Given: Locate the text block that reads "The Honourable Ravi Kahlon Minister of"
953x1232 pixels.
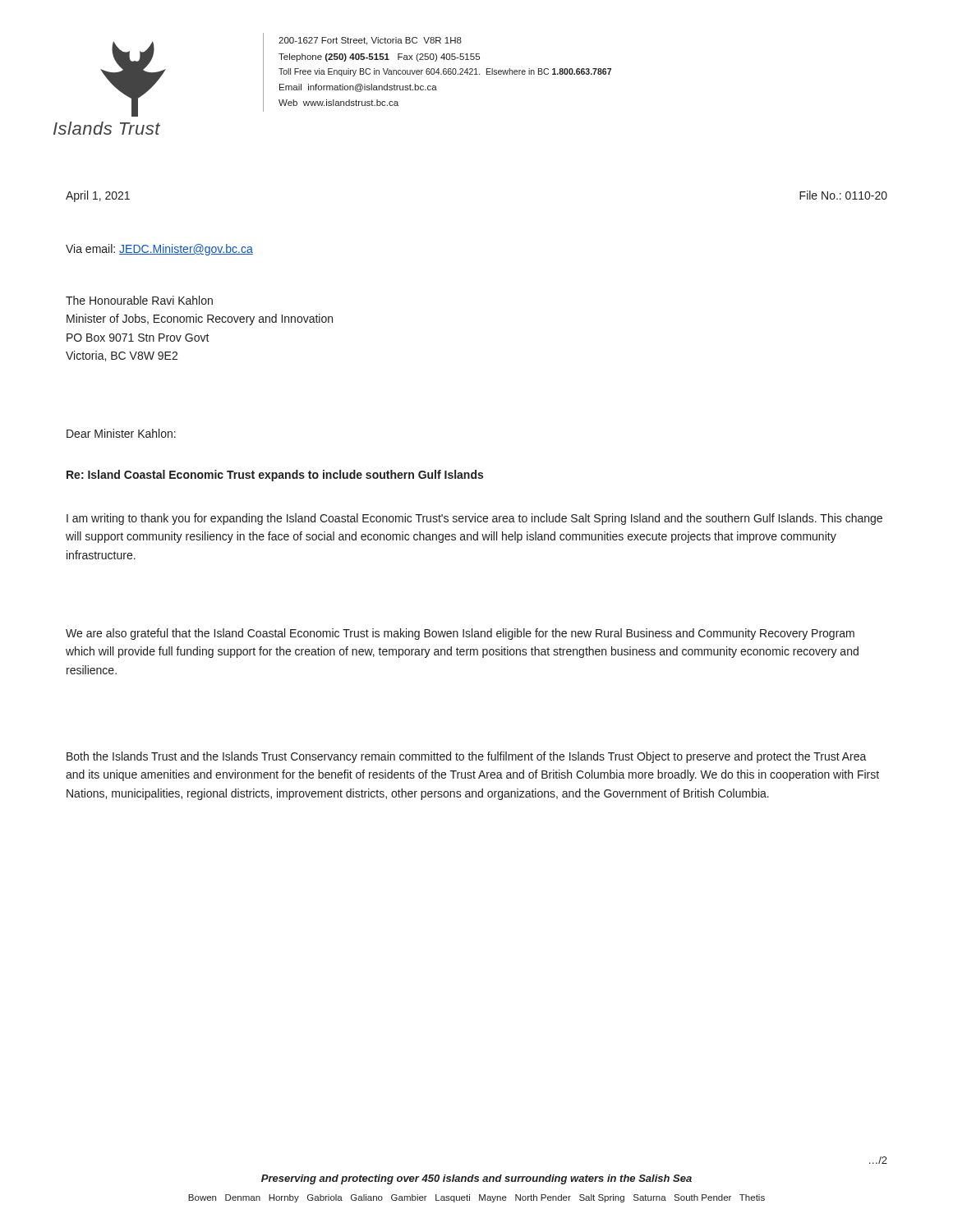Looking at the screenshot, I should coord(200,328).
